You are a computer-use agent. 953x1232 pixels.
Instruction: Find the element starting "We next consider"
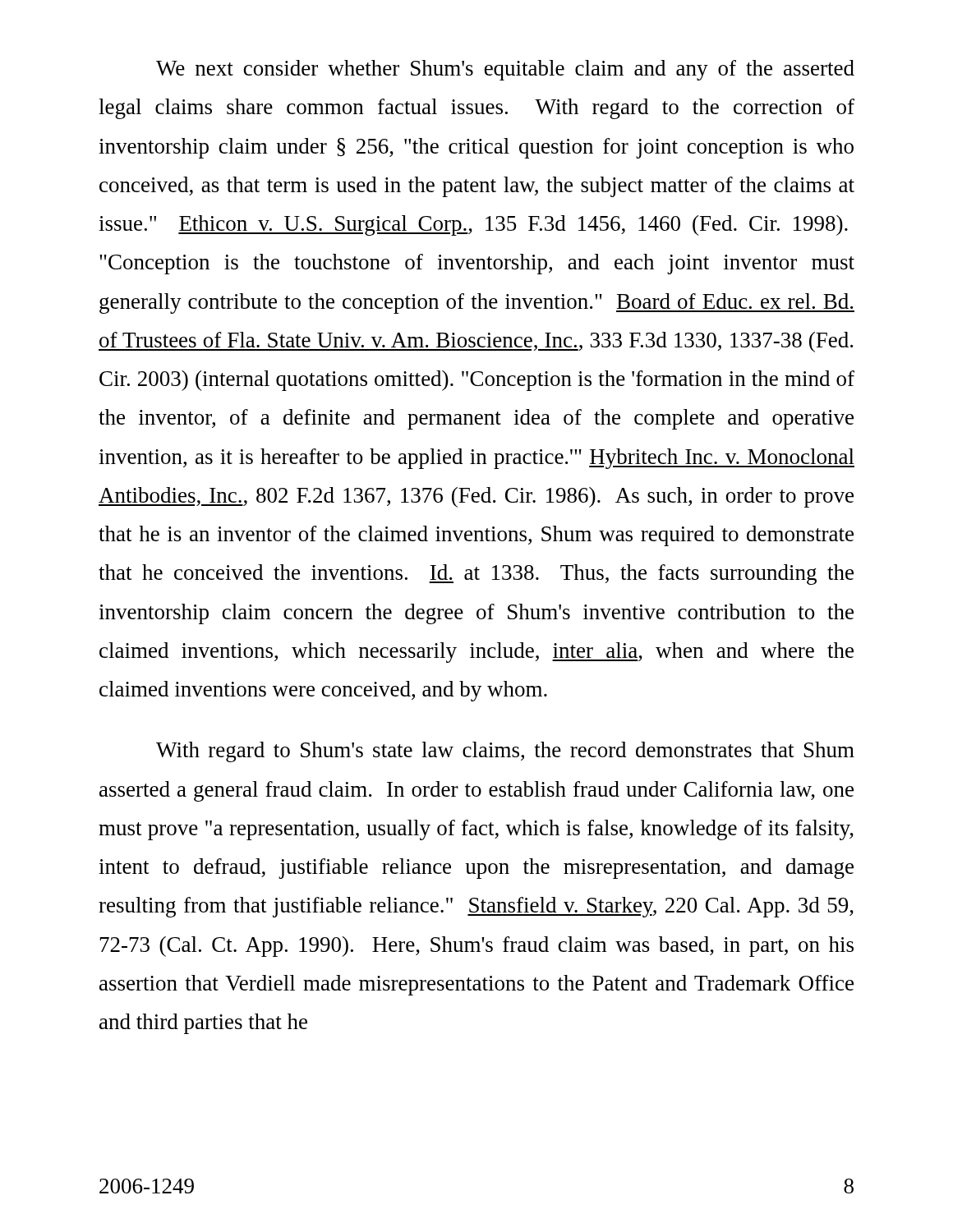[476, 545]
